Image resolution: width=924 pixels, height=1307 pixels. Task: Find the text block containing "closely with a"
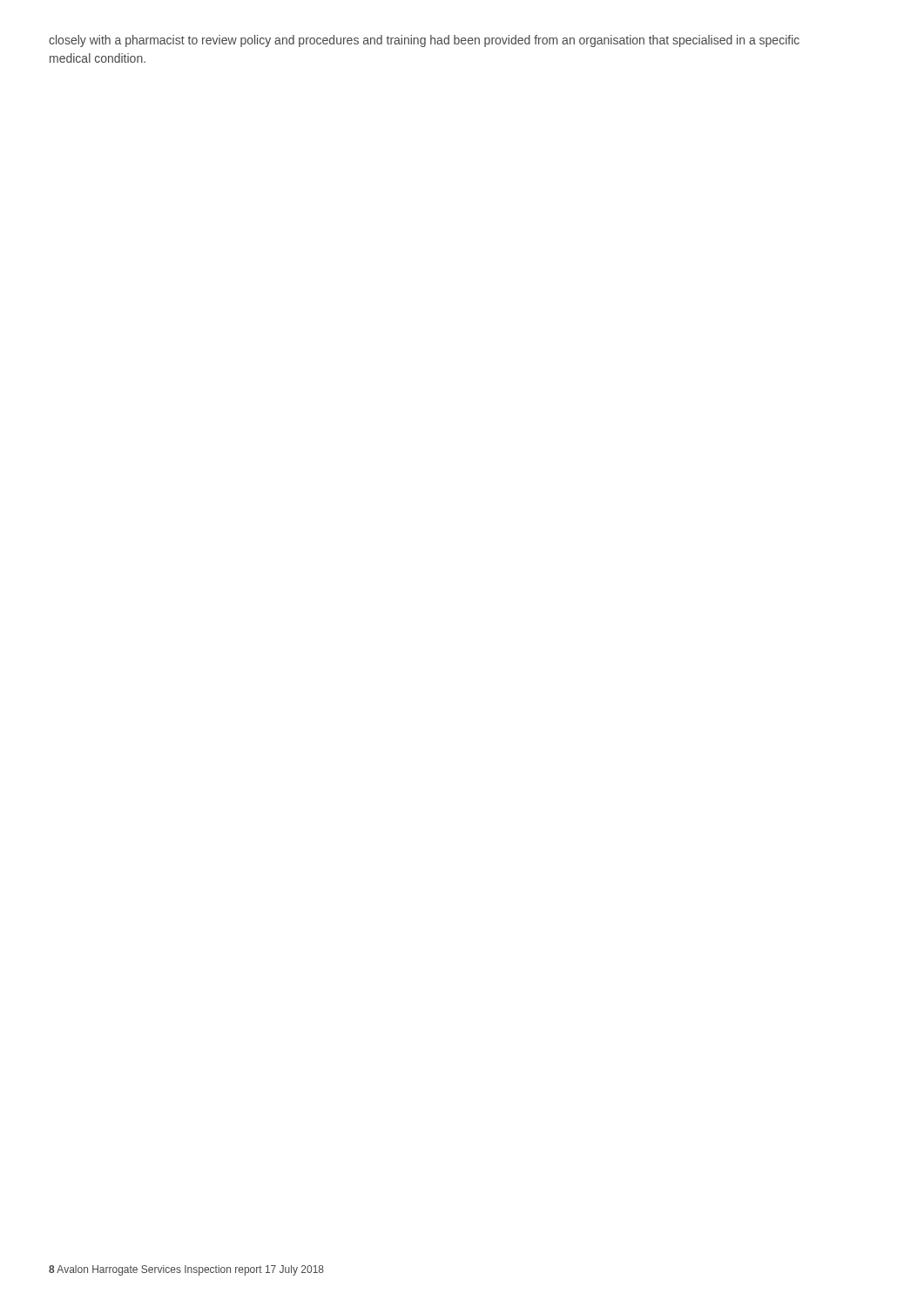[424, 49]
